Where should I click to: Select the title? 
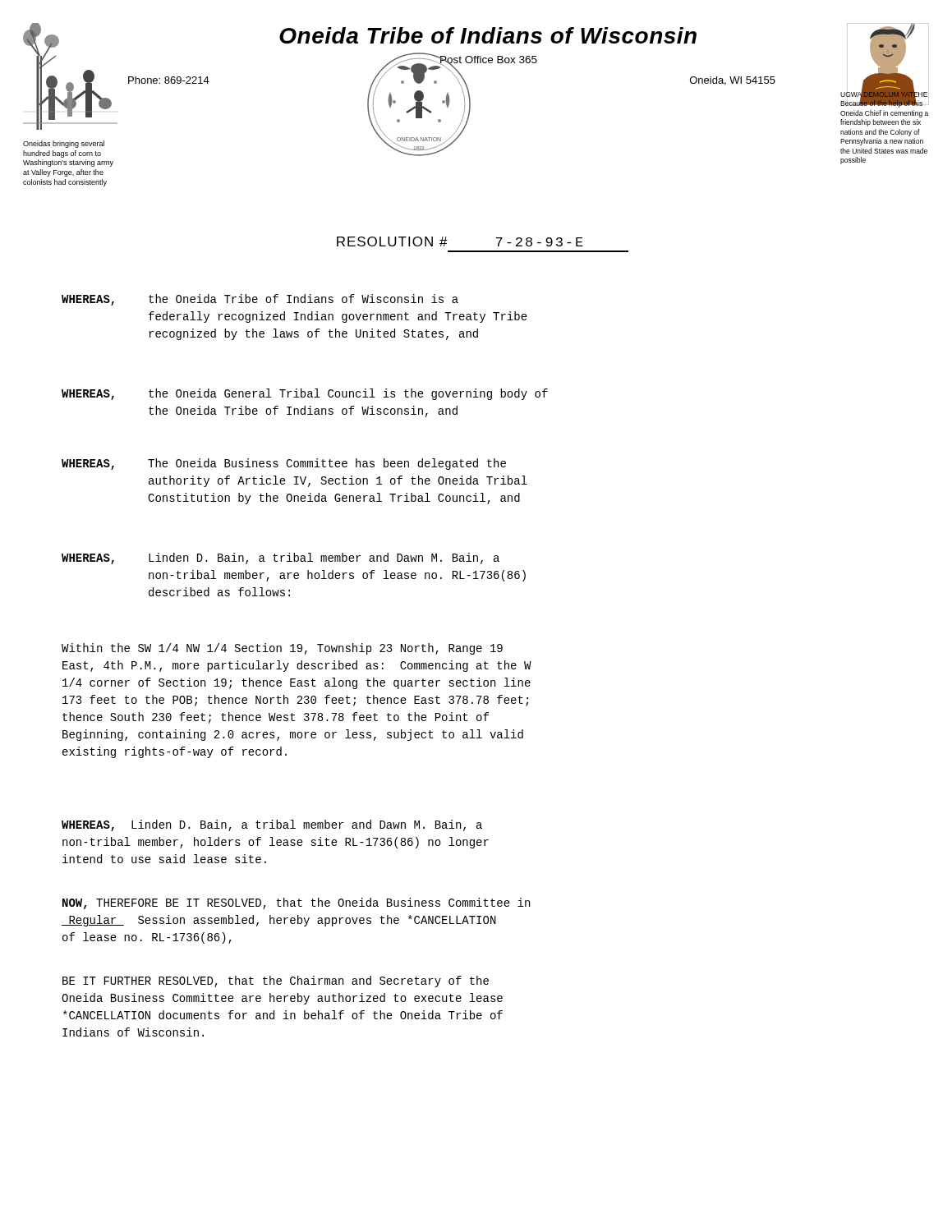point(488,44)
